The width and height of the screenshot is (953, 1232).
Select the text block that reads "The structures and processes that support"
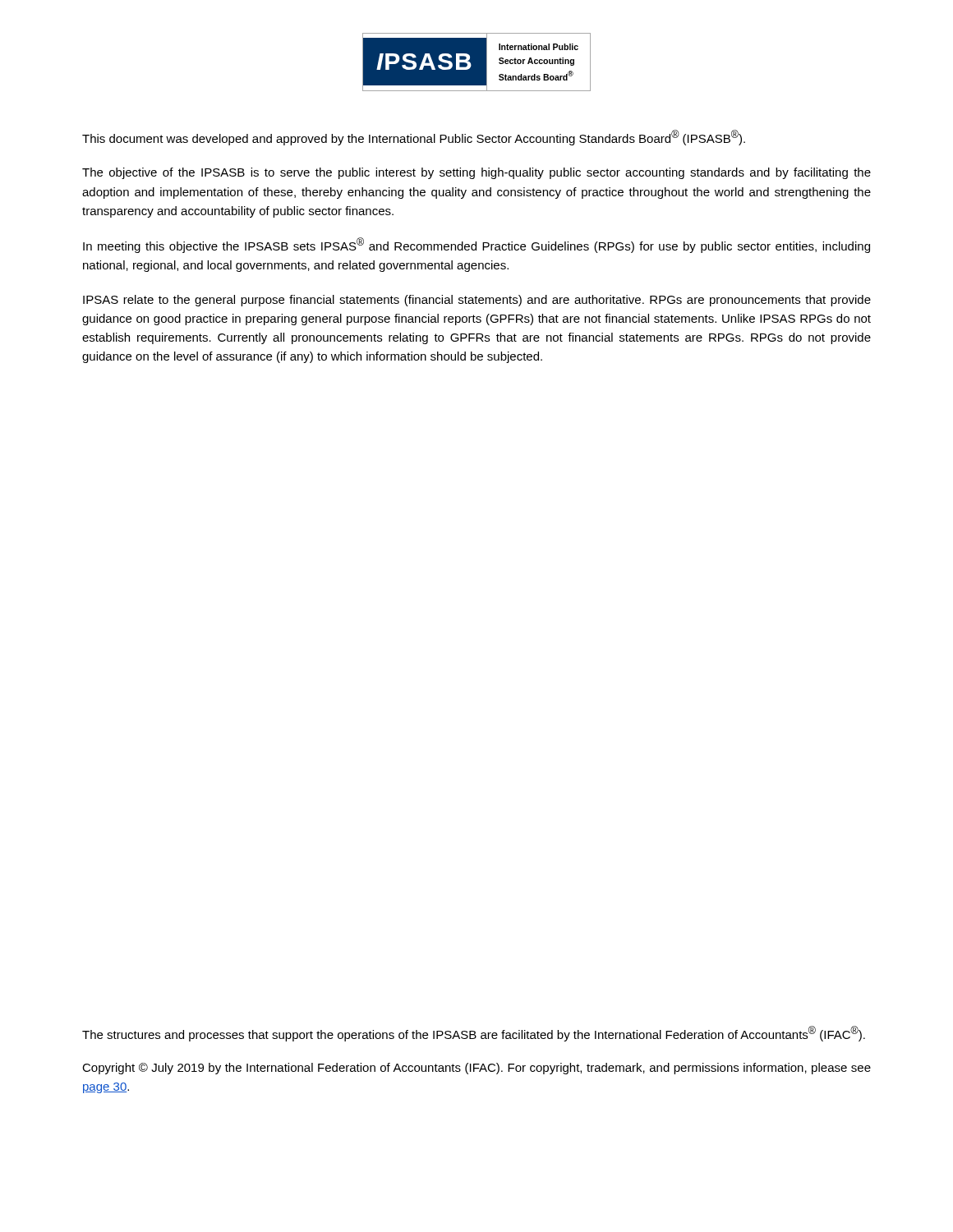[x=476, y=1034]
